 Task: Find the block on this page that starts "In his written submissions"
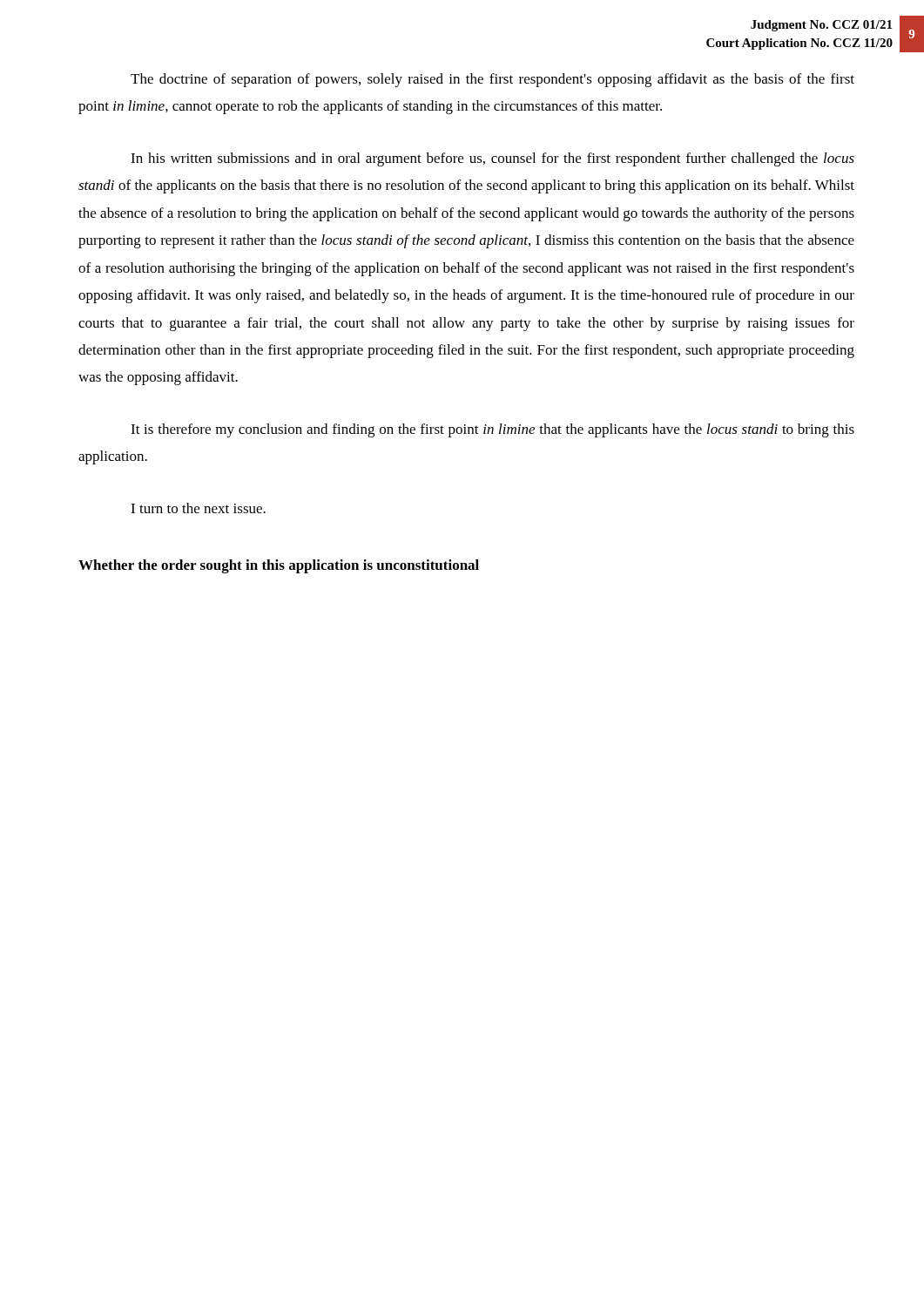466,268
